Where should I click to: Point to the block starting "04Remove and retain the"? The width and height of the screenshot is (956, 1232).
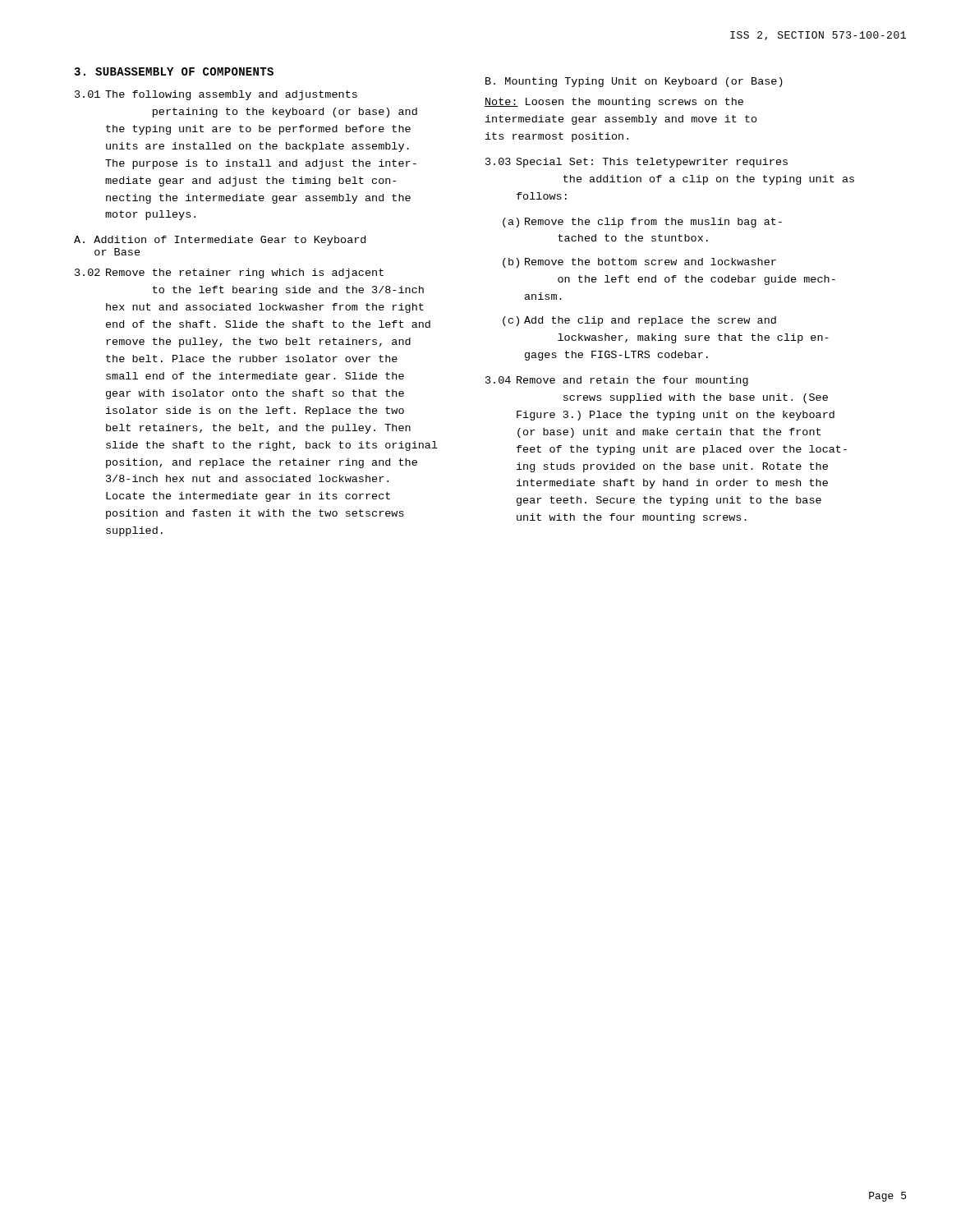(x=692, y=450)
